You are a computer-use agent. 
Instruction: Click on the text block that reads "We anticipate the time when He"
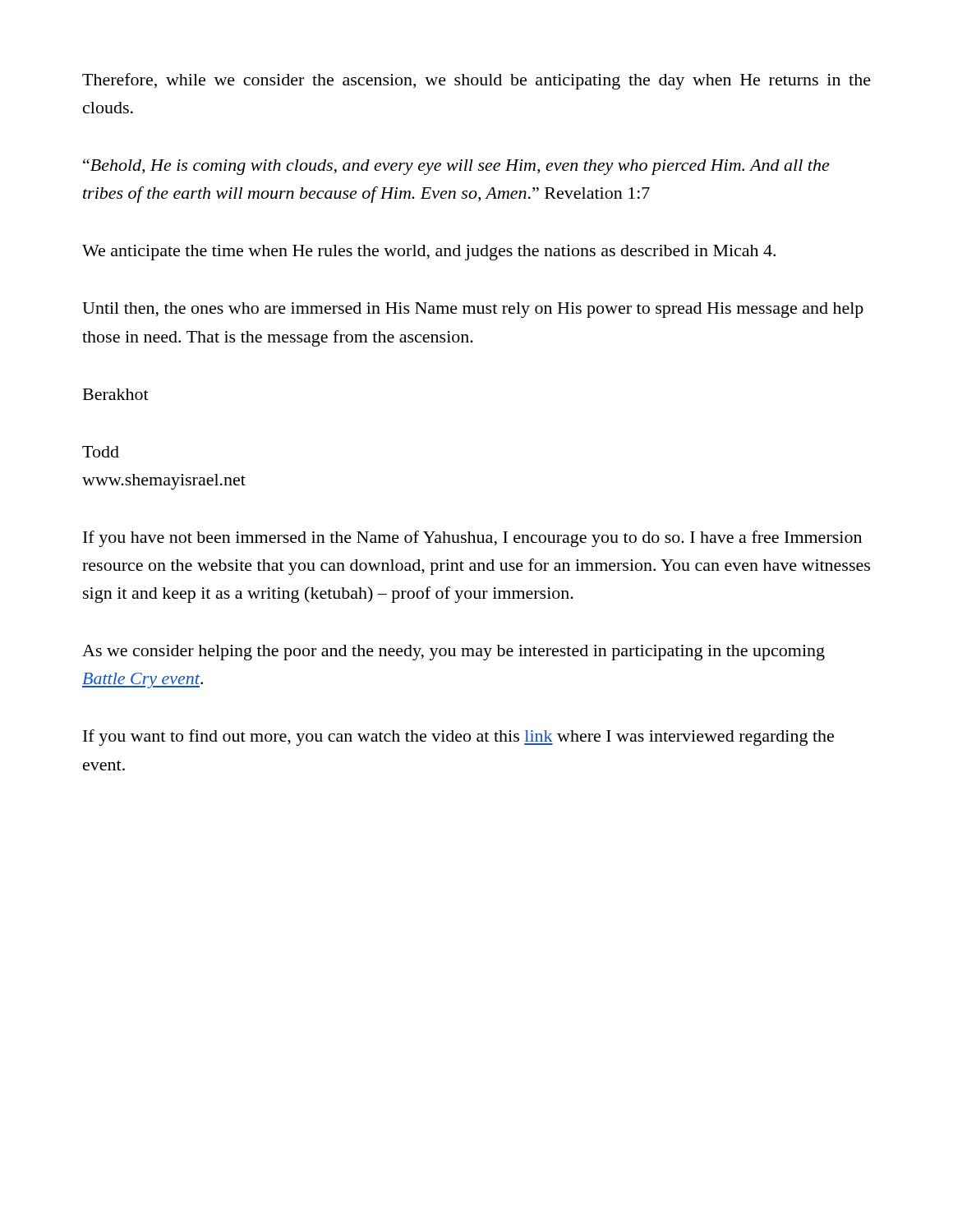click(x=430, y=250)
